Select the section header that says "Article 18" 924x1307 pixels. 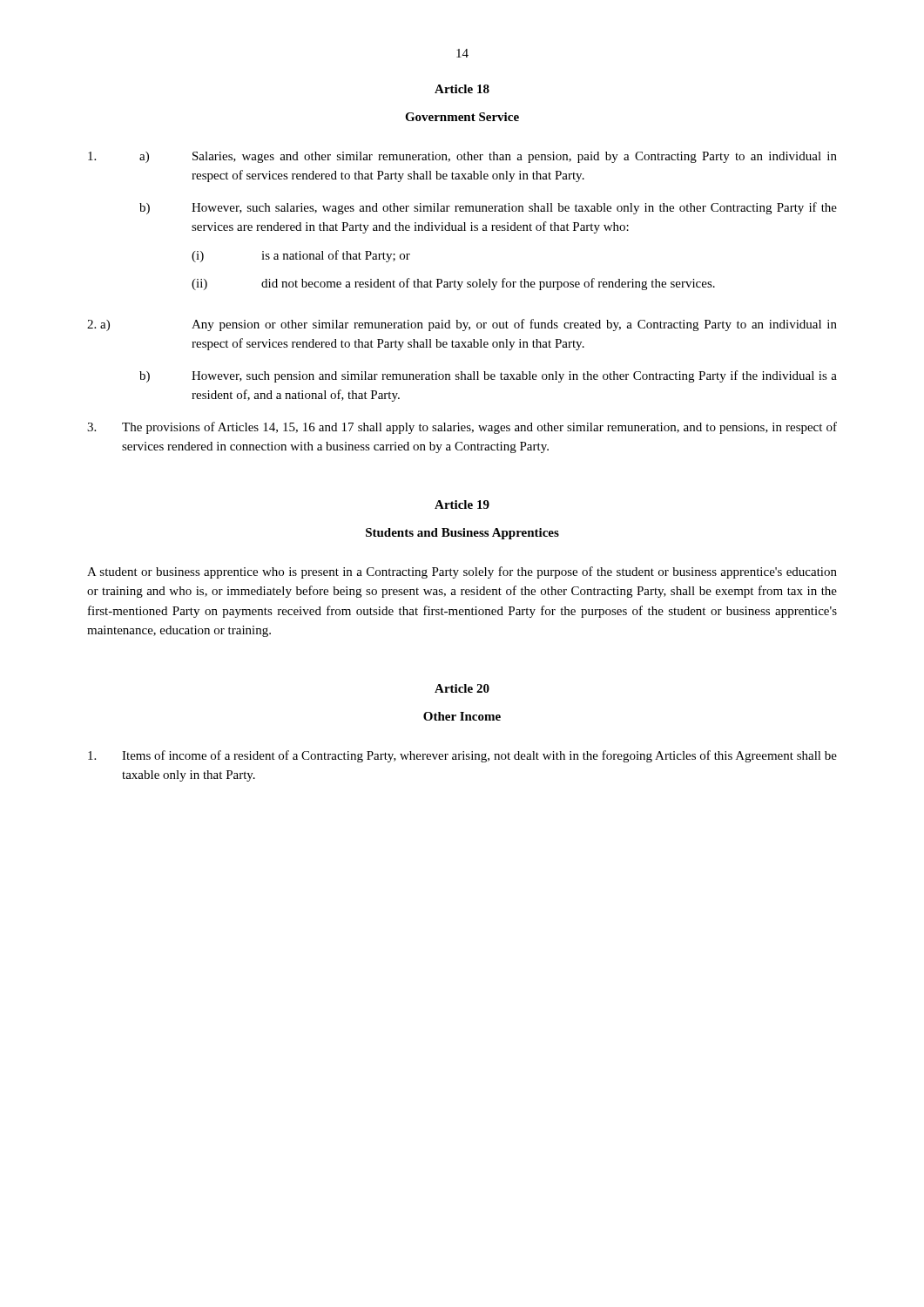462,88
